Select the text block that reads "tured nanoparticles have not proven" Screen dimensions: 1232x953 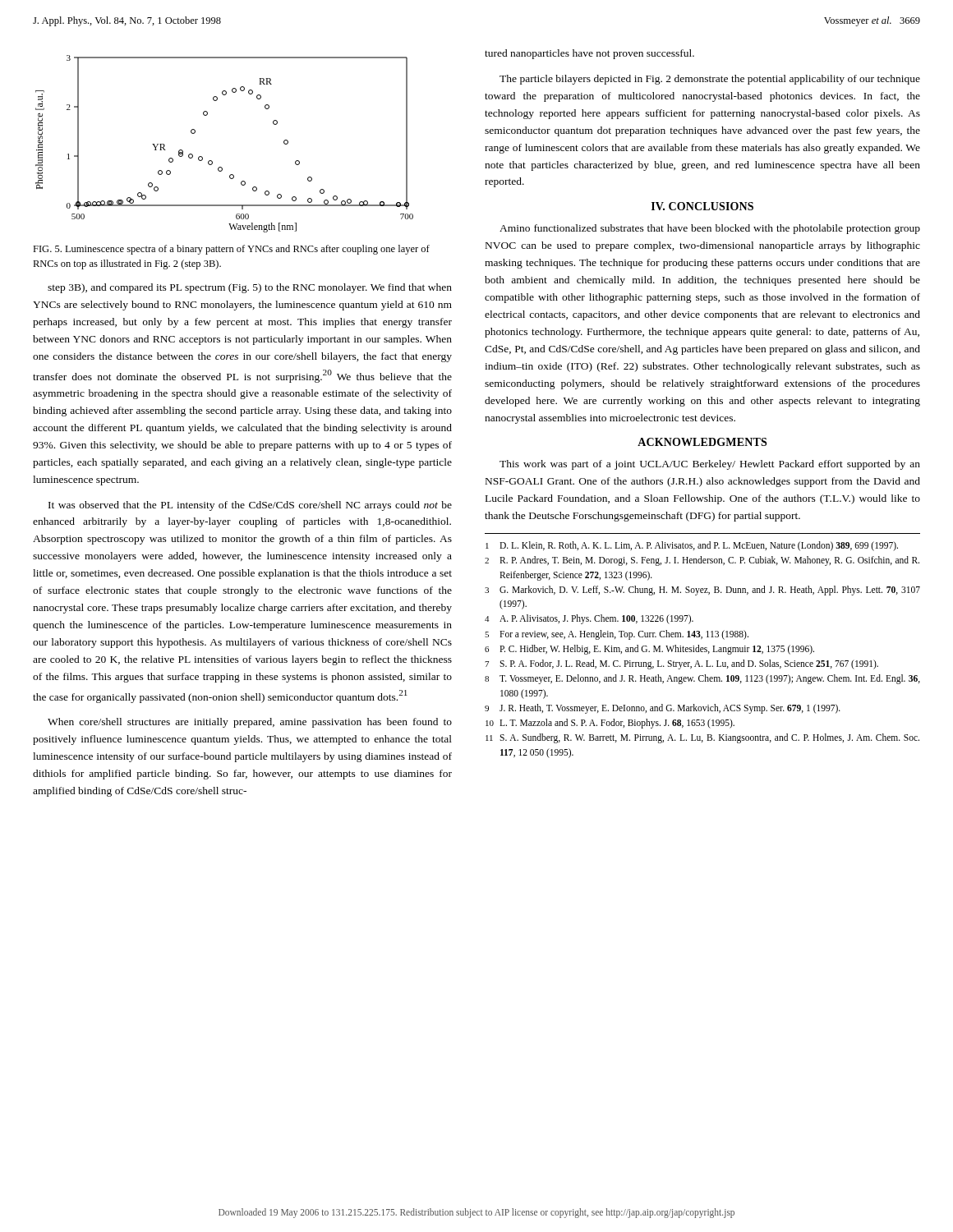click(590, 53)
